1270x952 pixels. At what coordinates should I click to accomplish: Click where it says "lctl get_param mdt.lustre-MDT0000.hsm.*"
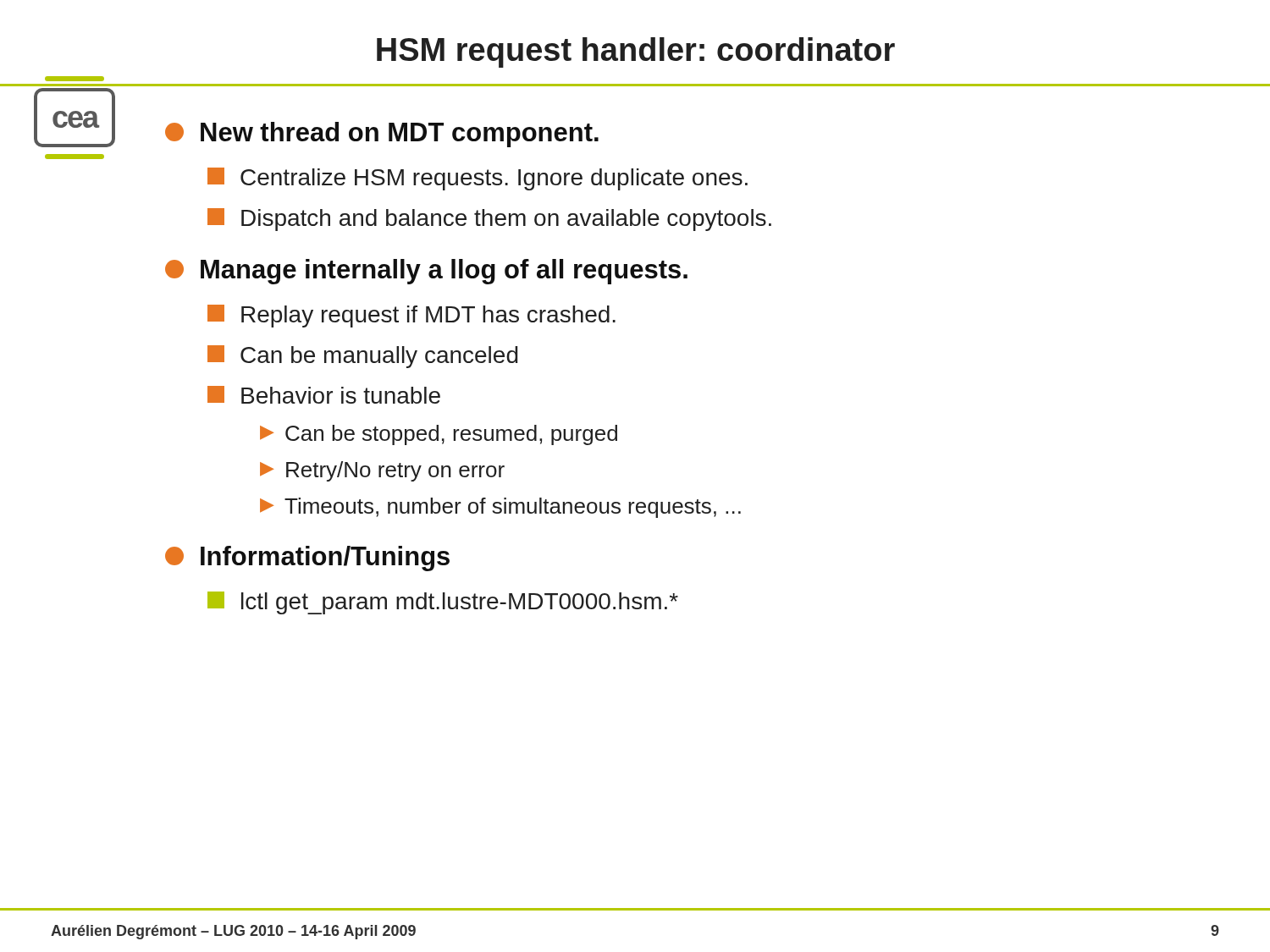[443, 602]
